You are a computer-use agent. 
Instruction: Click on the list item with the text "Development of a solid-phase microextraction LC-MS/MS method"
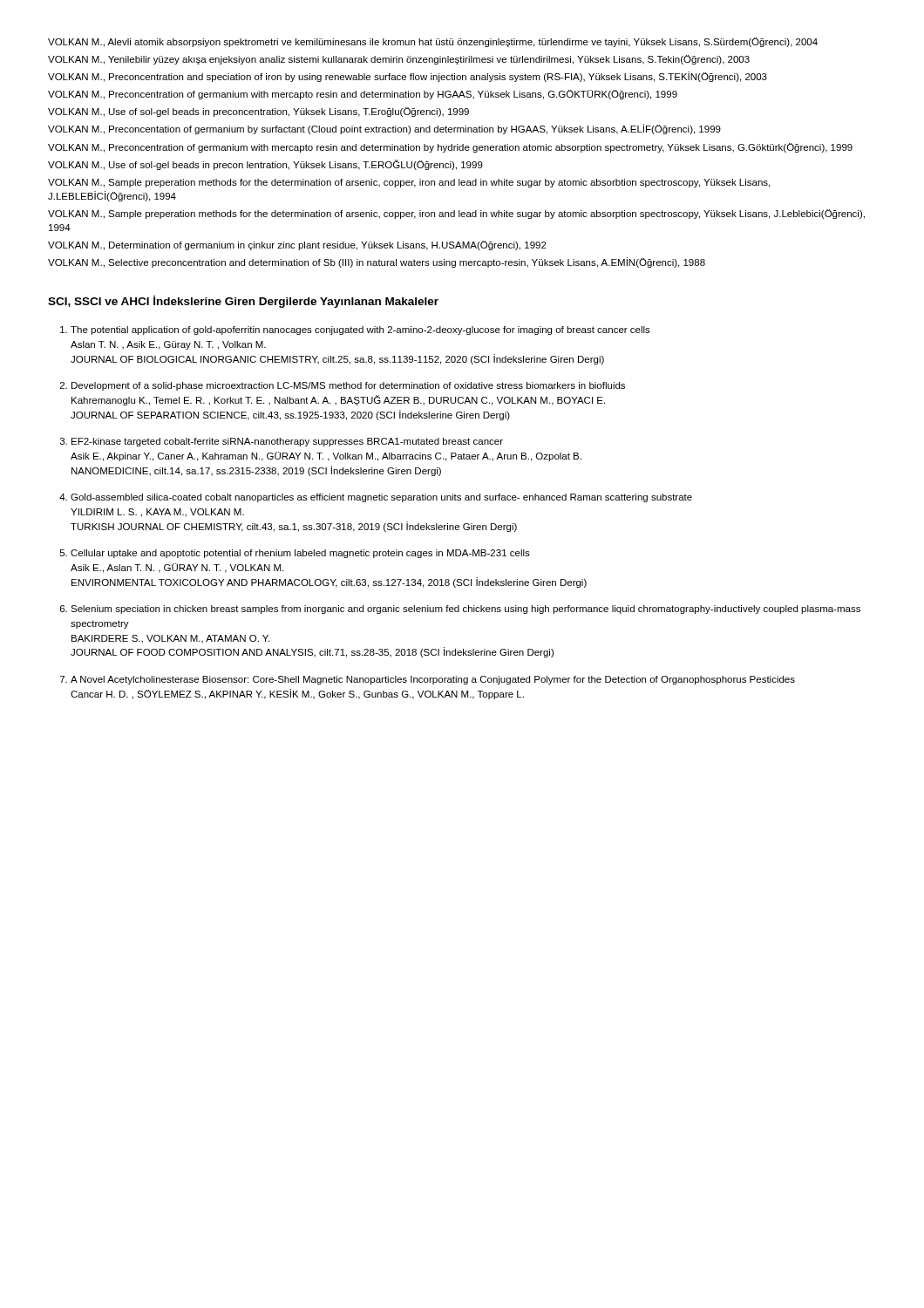[x=348, y=400]
